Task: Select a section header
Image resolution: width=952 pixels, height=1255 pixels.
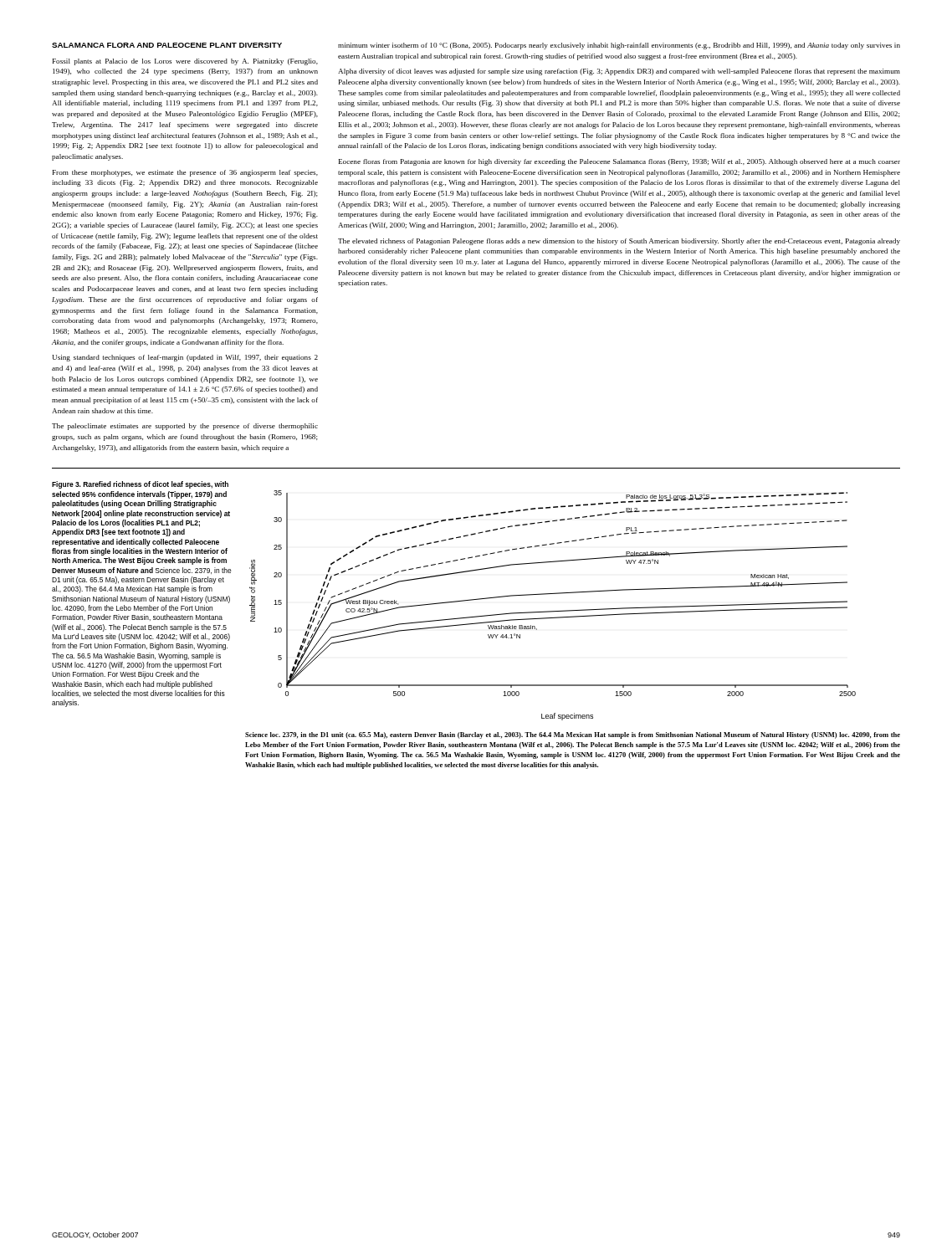Action: [167, 45]
